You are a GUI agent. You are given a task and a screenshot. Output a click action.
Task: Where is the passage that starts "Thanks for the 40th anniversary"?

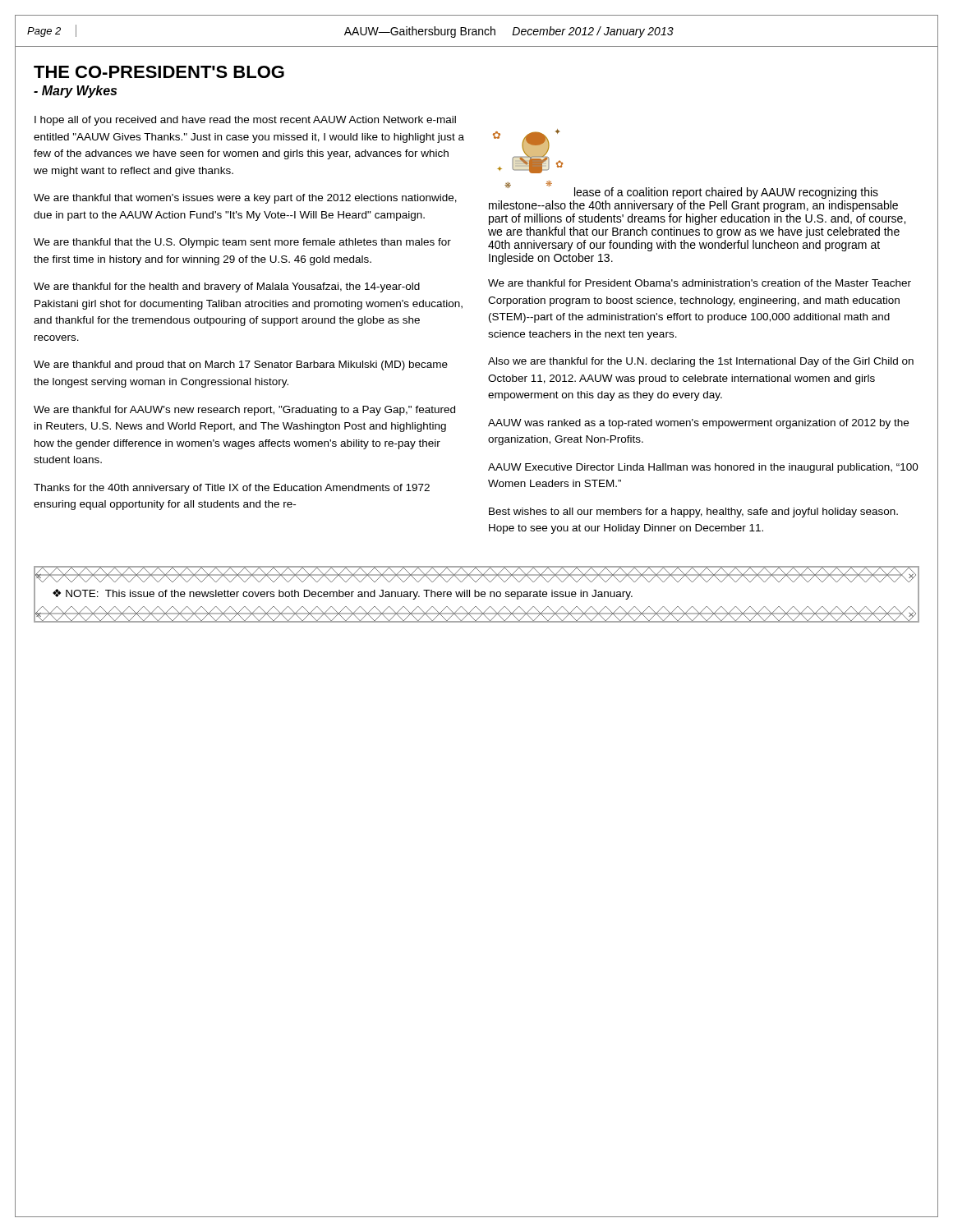(x=249, y=496)
